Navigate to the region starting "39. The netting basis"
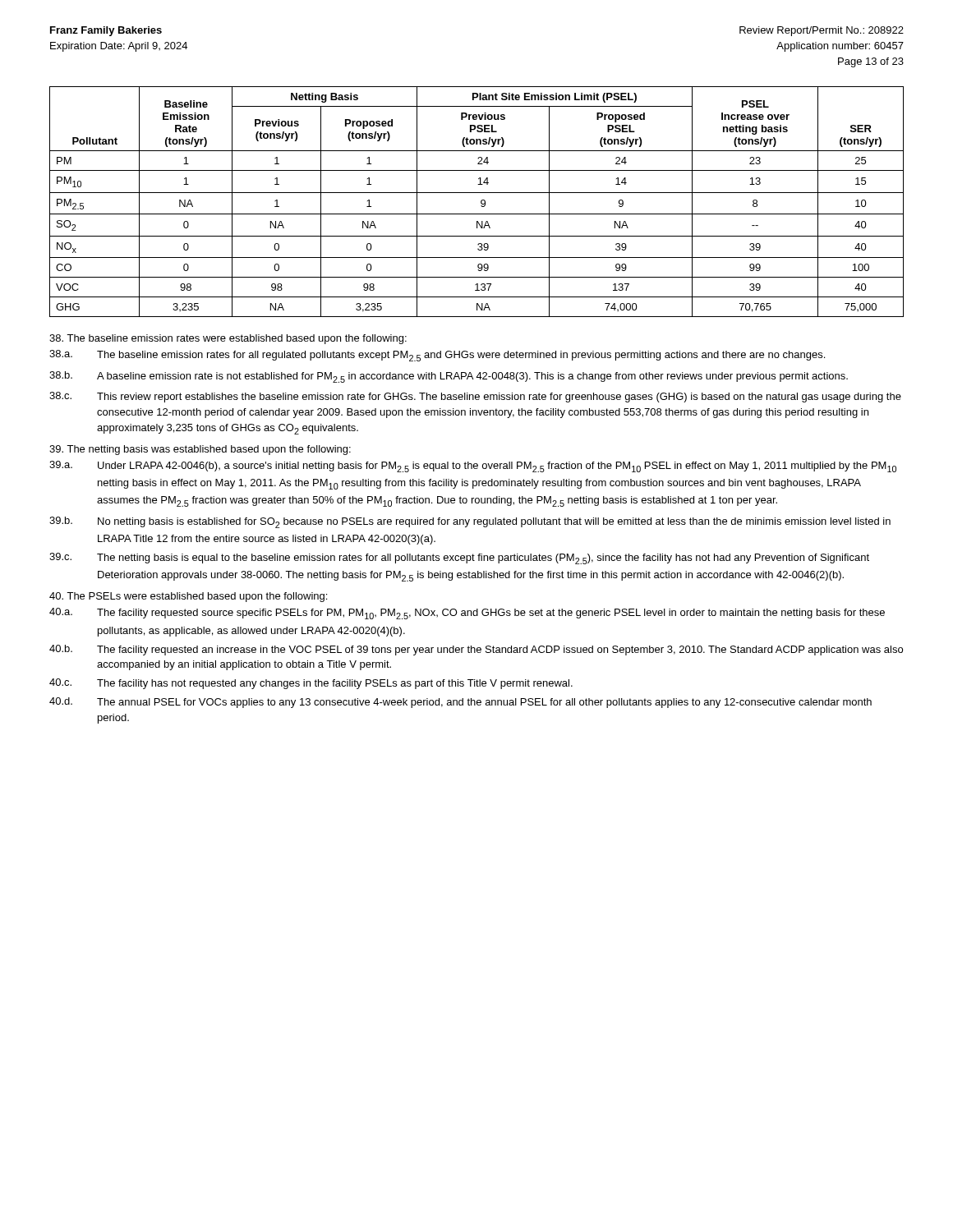The height and width of the screenshot is (1232, 953). pos(476,514)
